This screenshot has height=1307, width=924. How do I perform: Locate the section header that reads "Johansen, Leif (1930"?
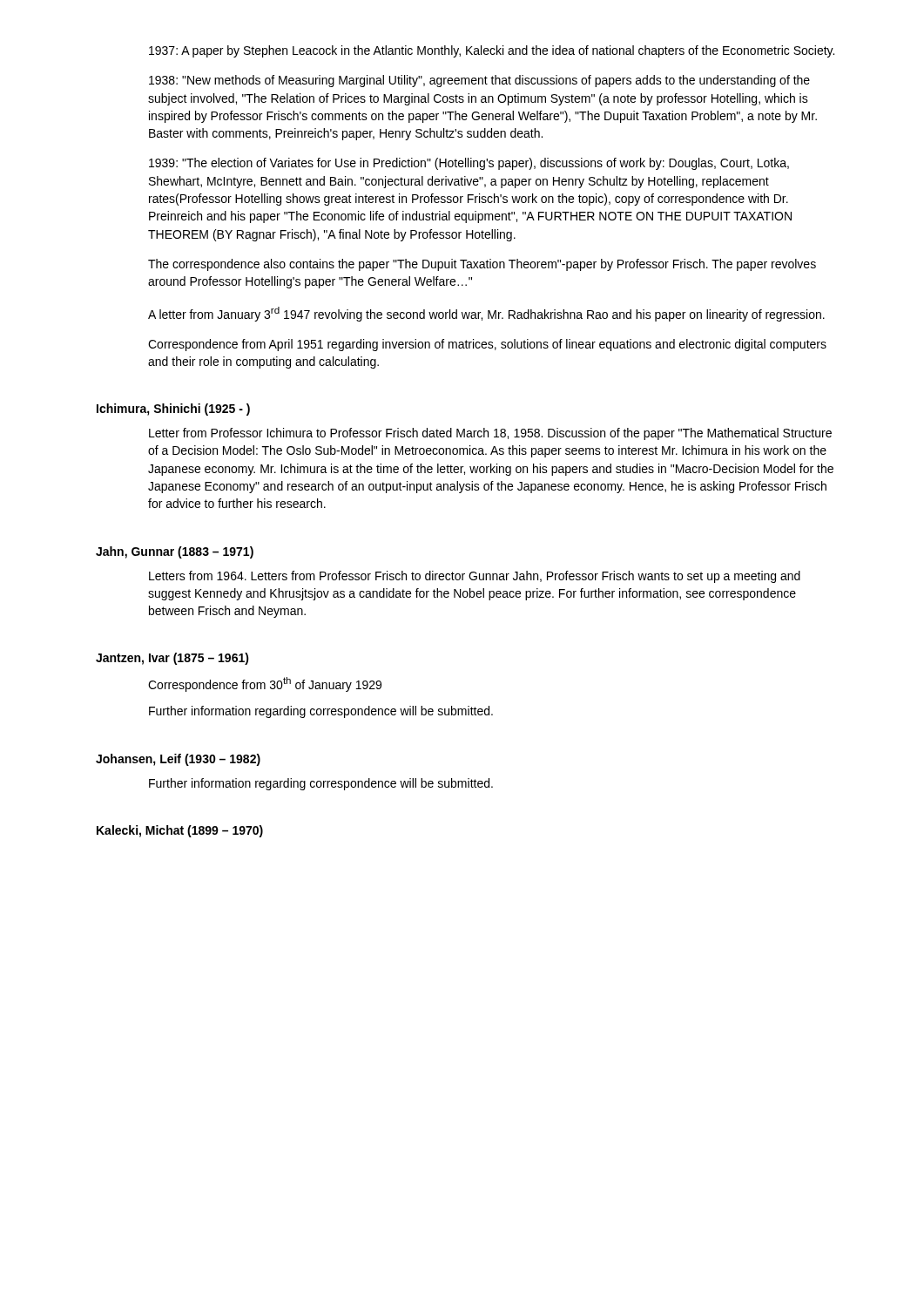click(178, 759)
